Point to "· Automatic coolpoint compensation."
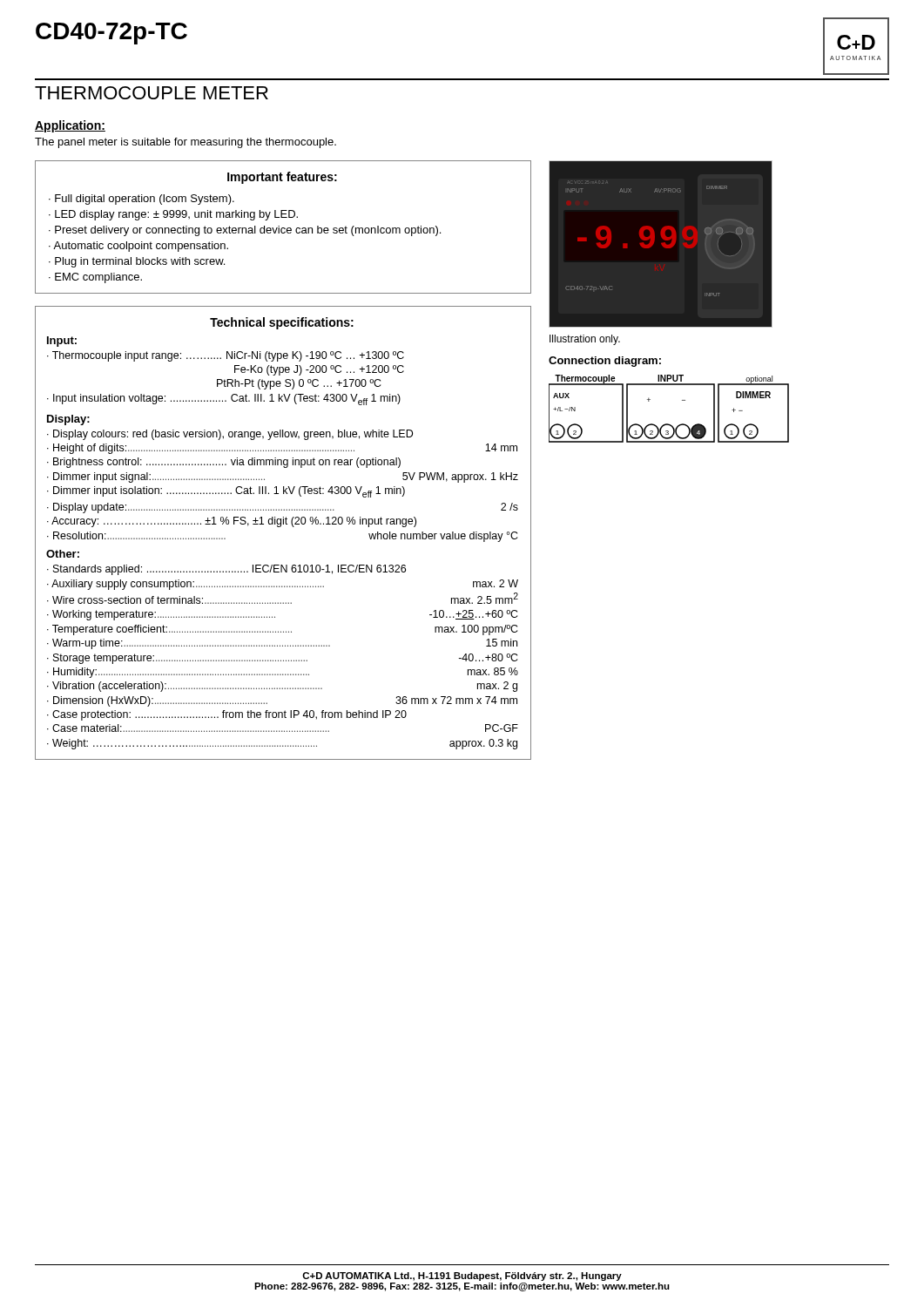This screenshot has width=924, height=1307. click(139, 245)
